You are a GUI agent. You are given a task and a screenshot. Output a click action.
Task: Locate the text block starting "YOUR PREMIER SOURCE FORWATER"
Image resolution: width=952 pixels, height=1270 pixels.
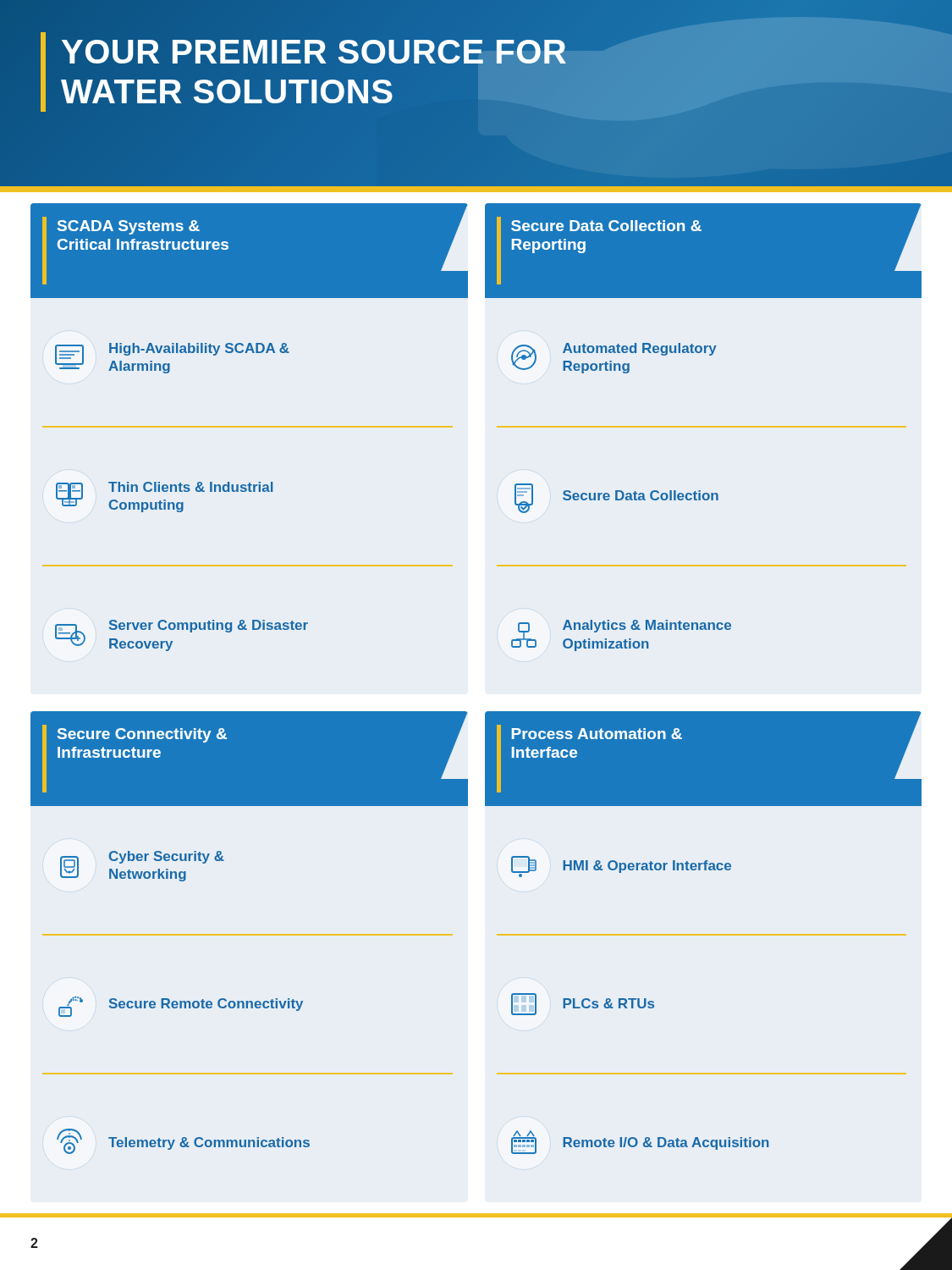click(314, 72)
